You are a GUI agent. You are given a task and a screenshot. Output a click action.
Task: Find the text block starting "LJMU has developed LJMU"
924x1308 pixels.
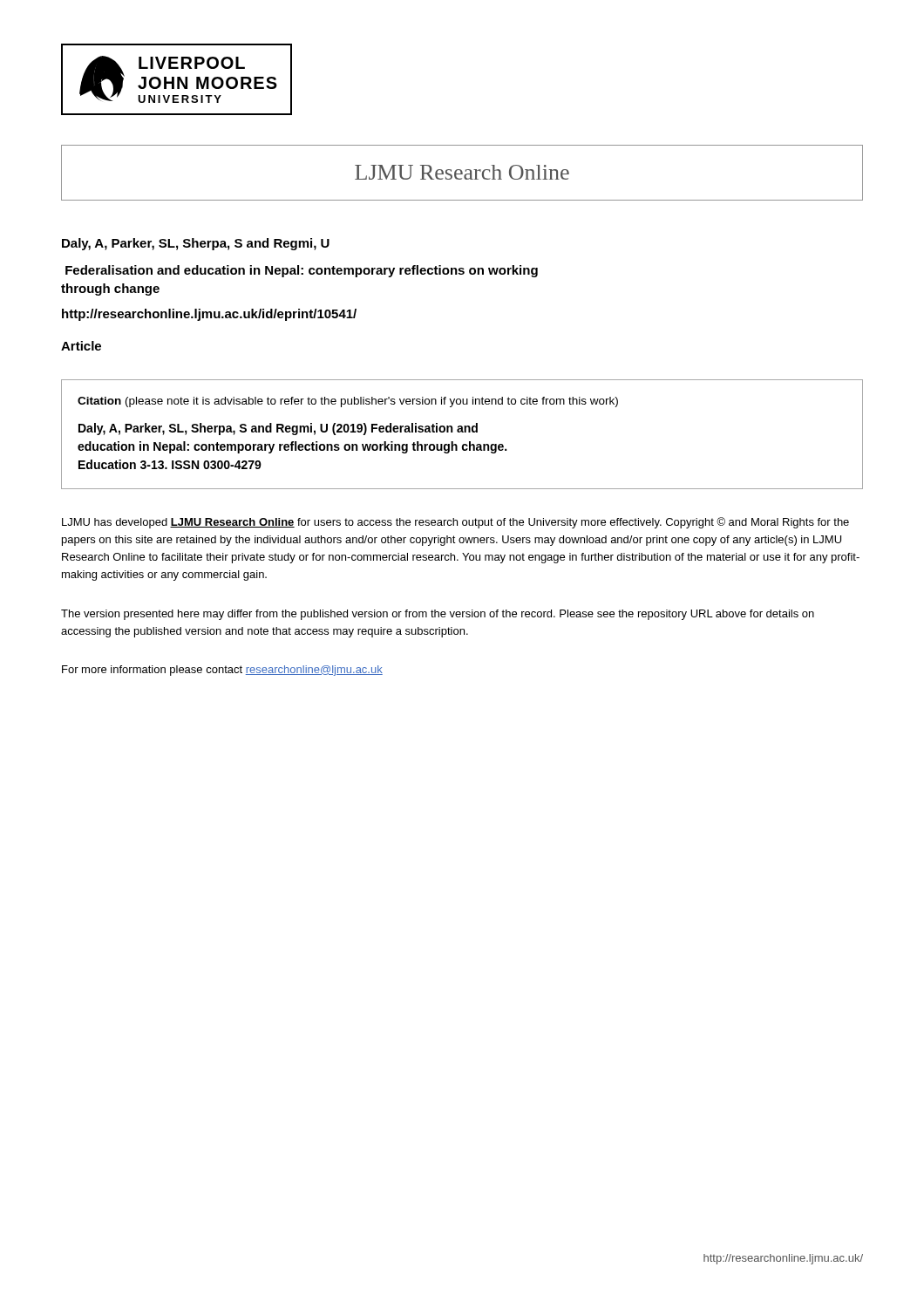pos(460,548)
